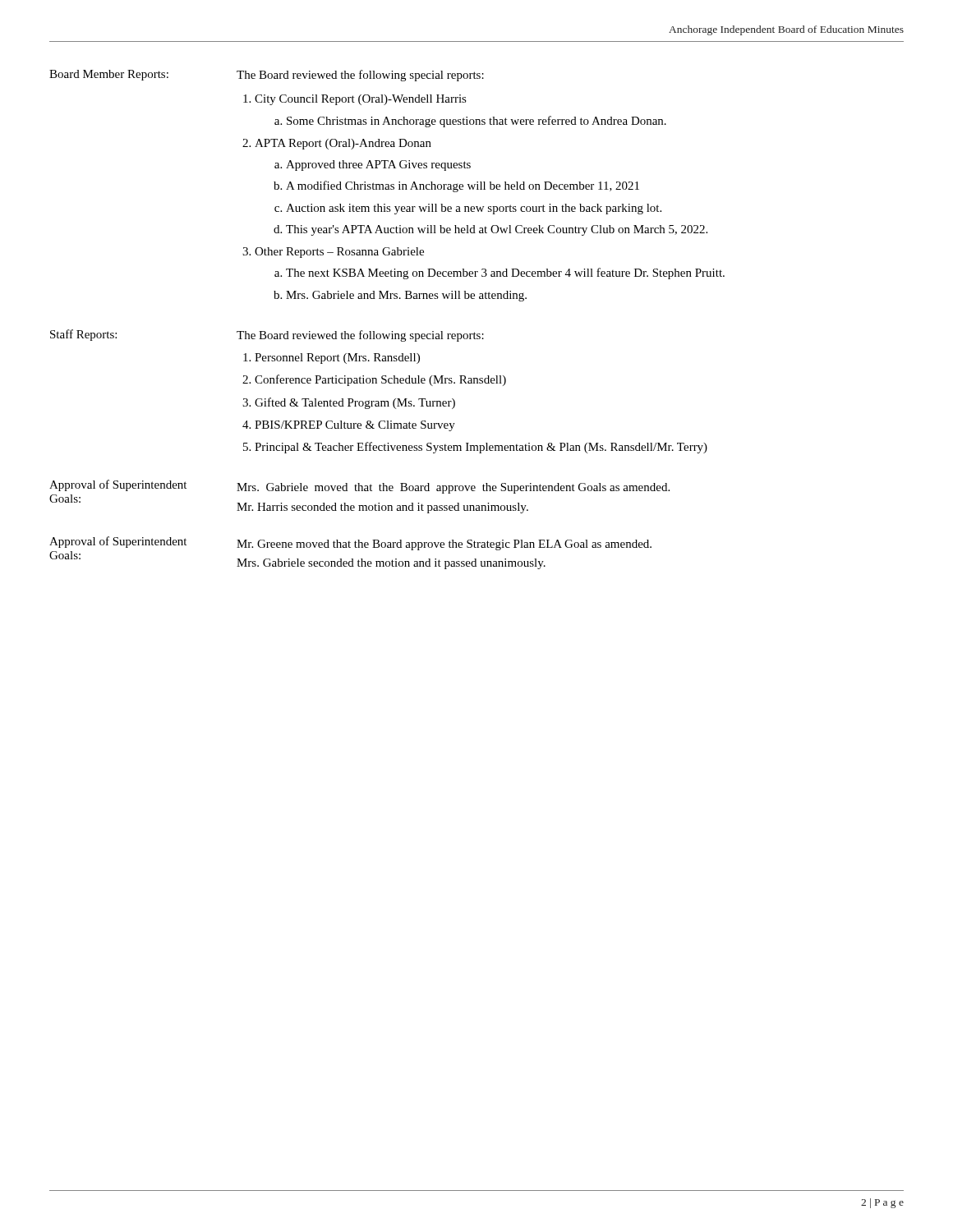Navigate to the passage starting "Mr. Greene moved that the Board"
This screenshot has height=1232, width=953.
[570, 554]
